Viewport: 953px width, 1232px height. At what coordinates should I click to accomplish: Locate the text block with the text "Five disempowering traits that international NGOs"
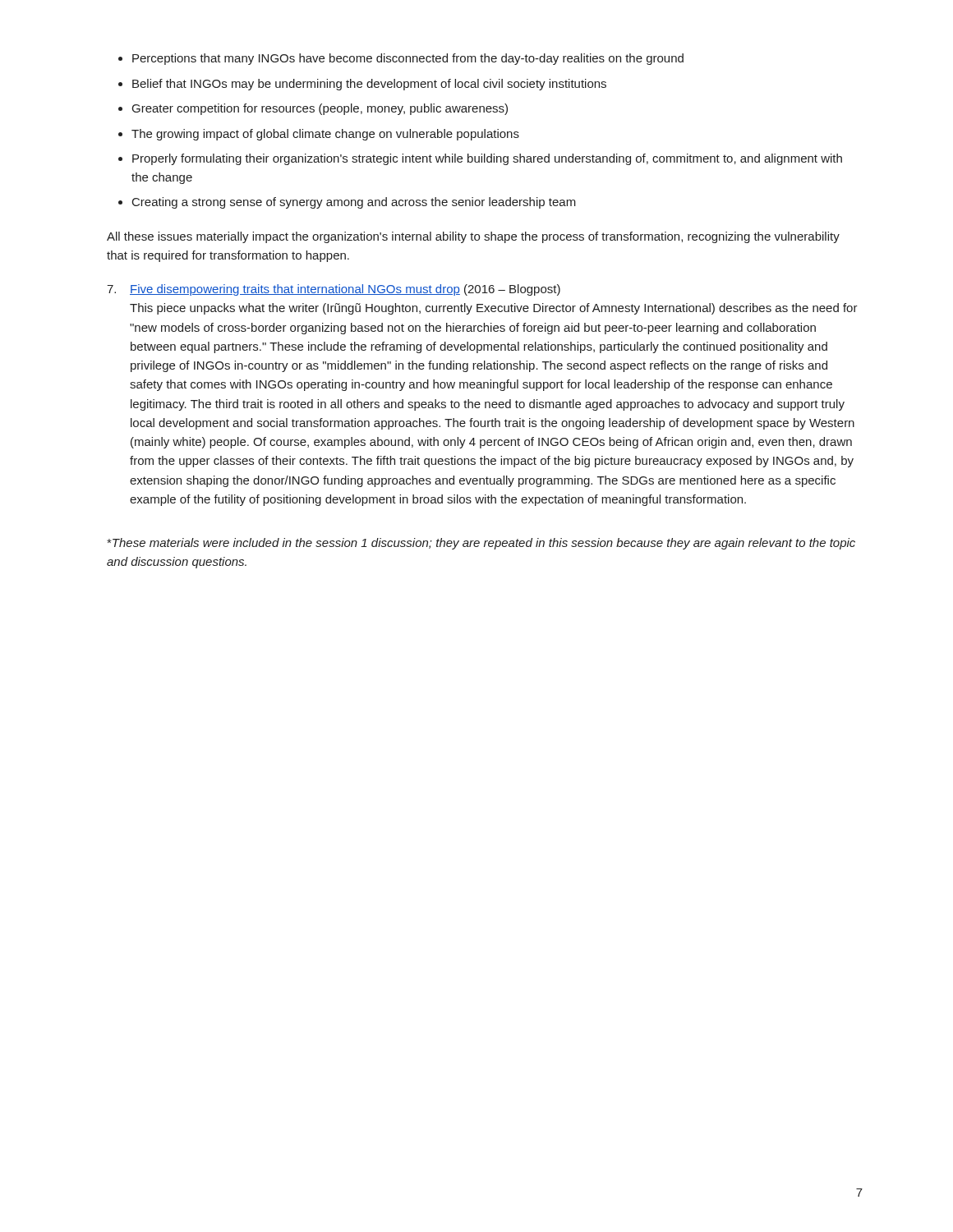(x=485, y=394)
